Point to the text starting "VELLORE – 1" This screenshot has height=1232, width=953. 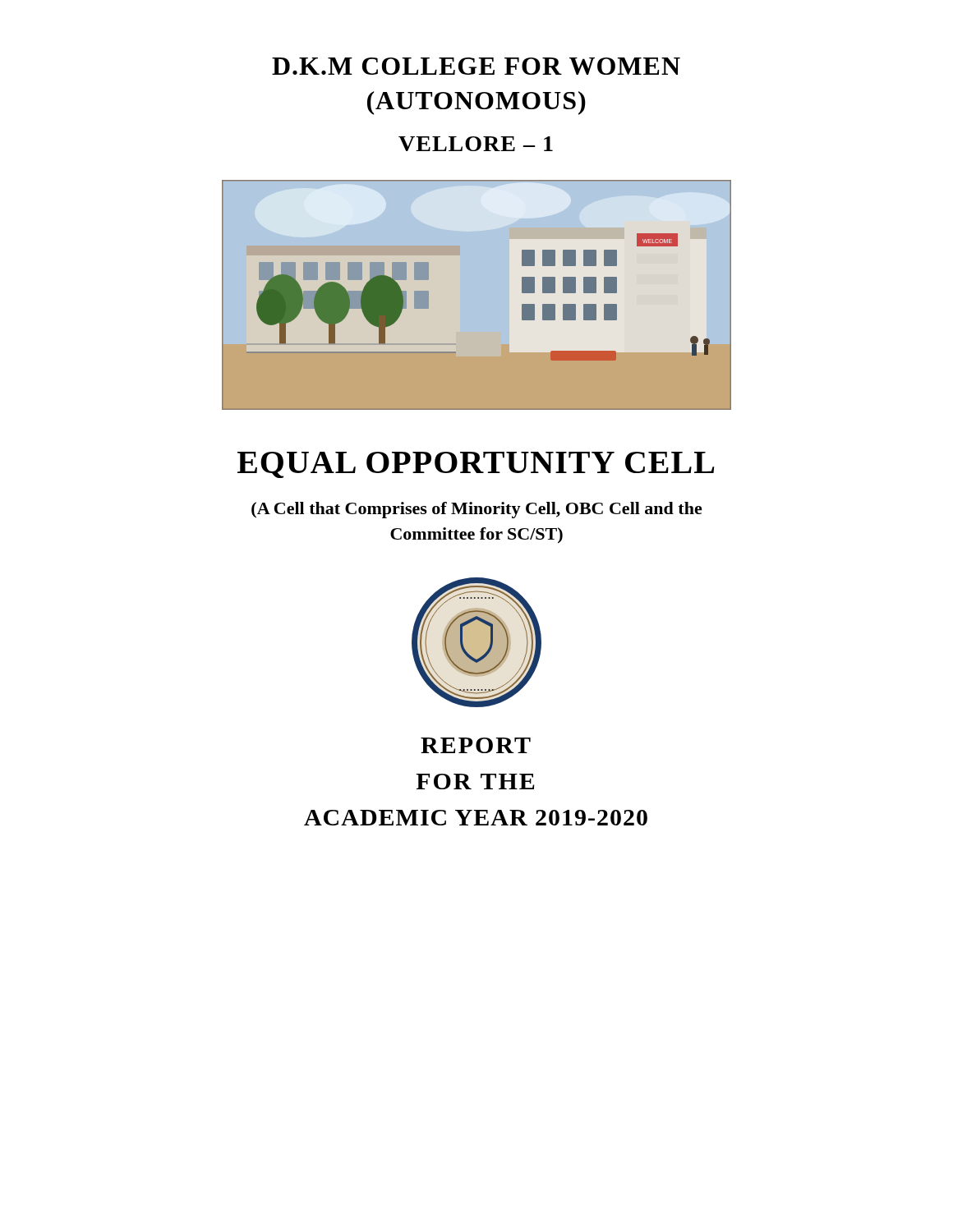tap(476, 143)
